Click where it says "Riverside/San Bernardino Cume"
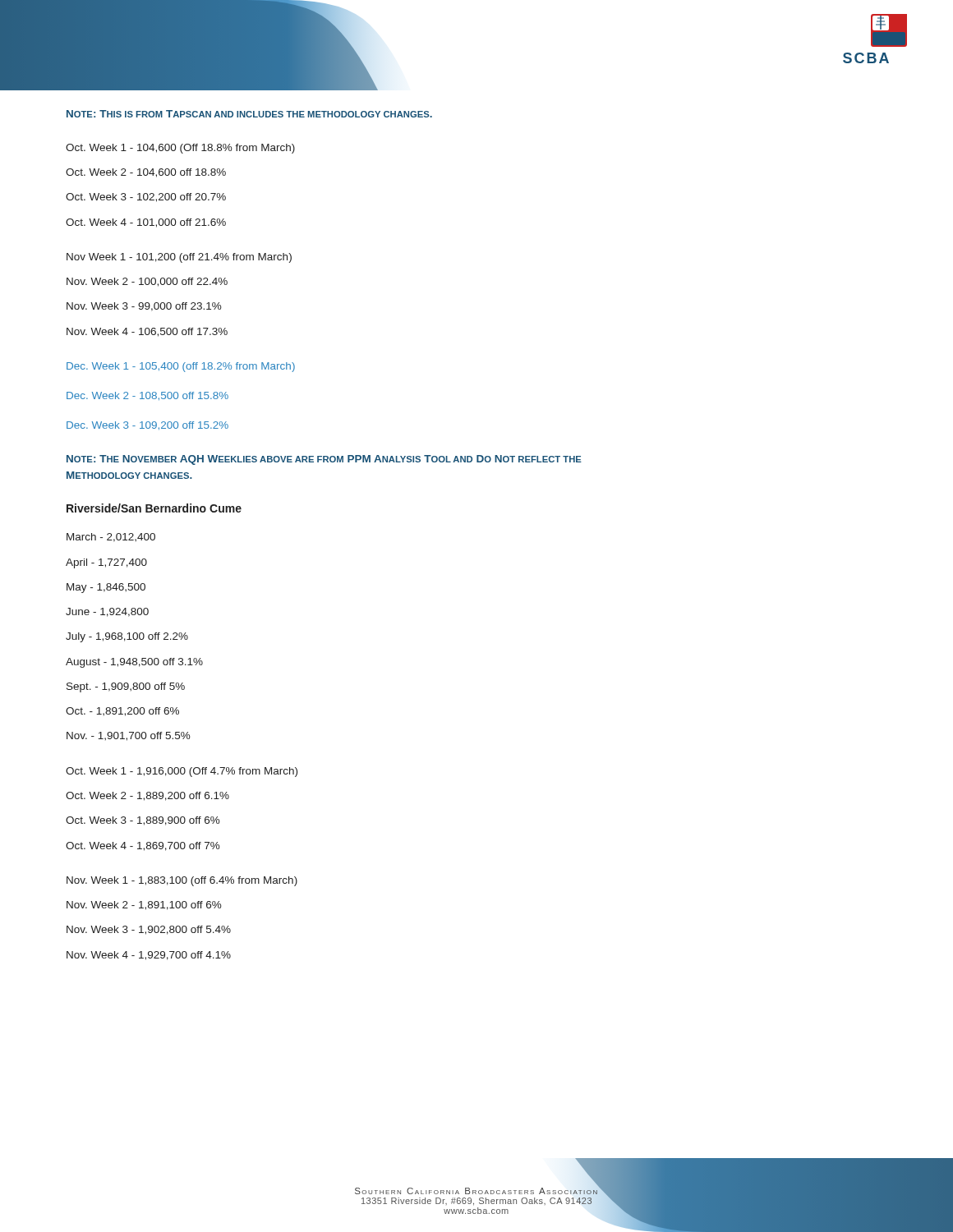The height and width of the screenshot is (1232, 953). point(154,509)
